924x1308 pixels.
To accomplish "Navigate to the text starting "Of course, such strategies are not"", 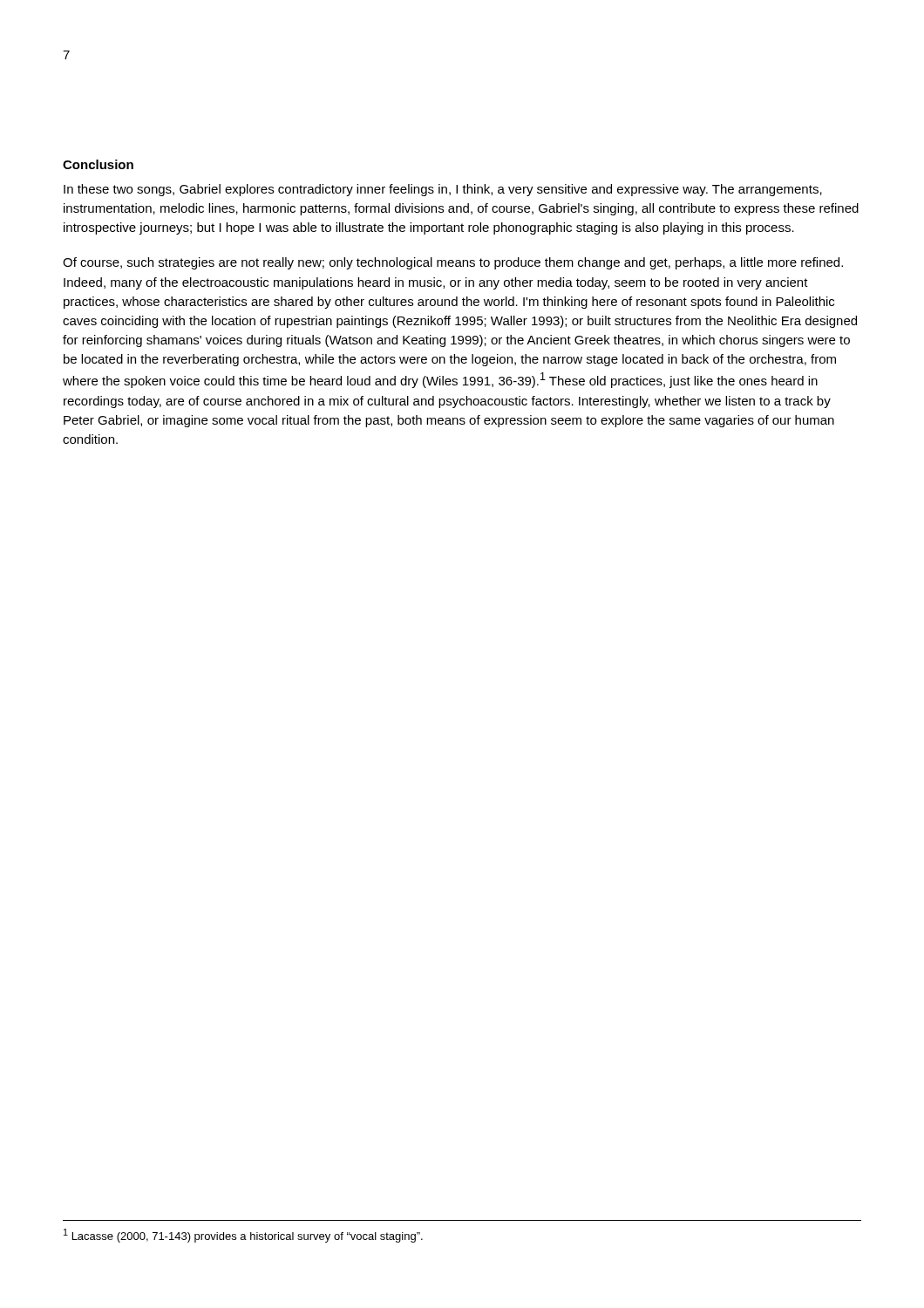I will tap(460, 351).
